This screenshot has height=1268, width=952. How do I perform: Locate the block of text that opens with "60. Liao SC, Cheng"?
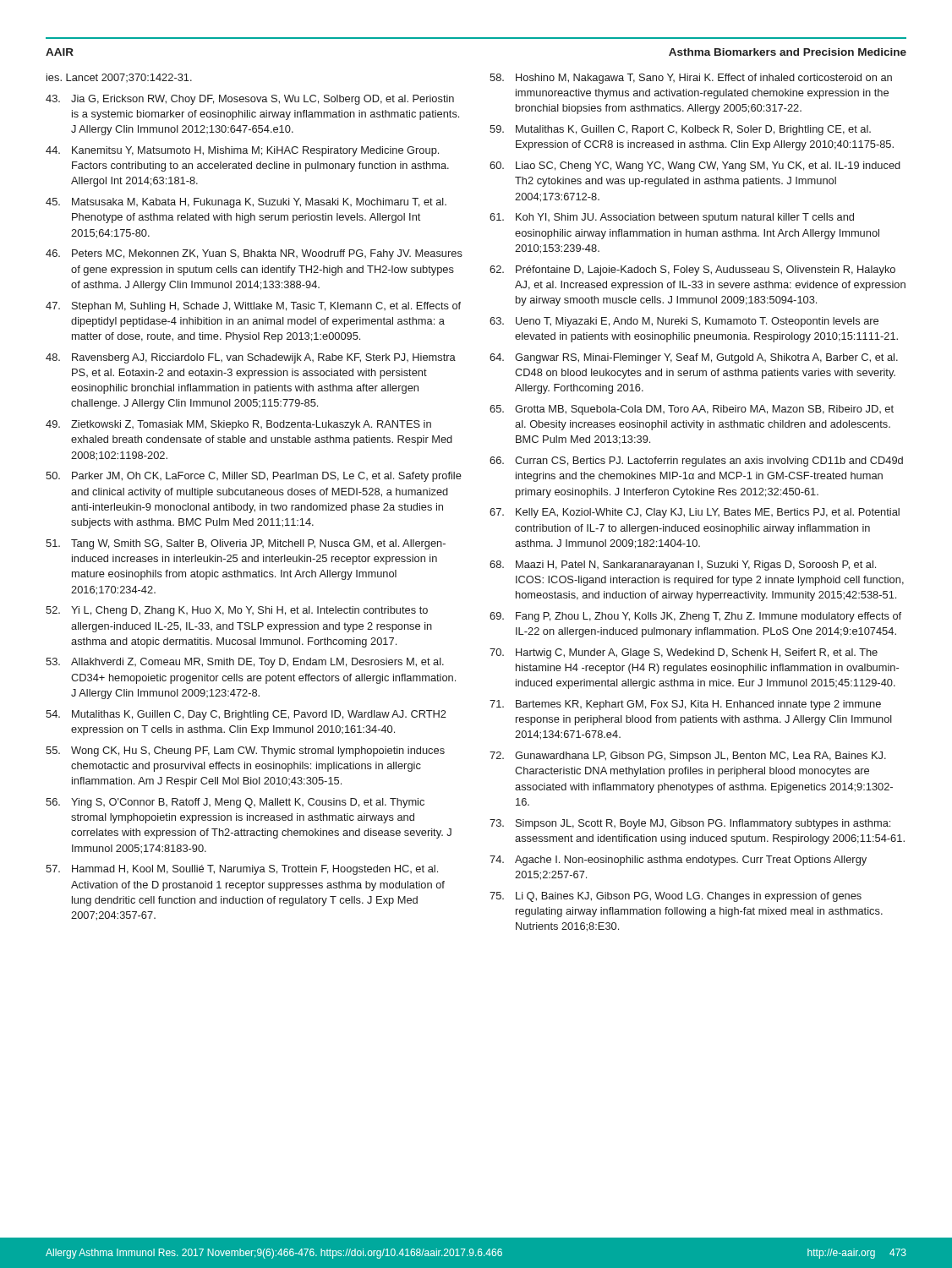point(698,181)
